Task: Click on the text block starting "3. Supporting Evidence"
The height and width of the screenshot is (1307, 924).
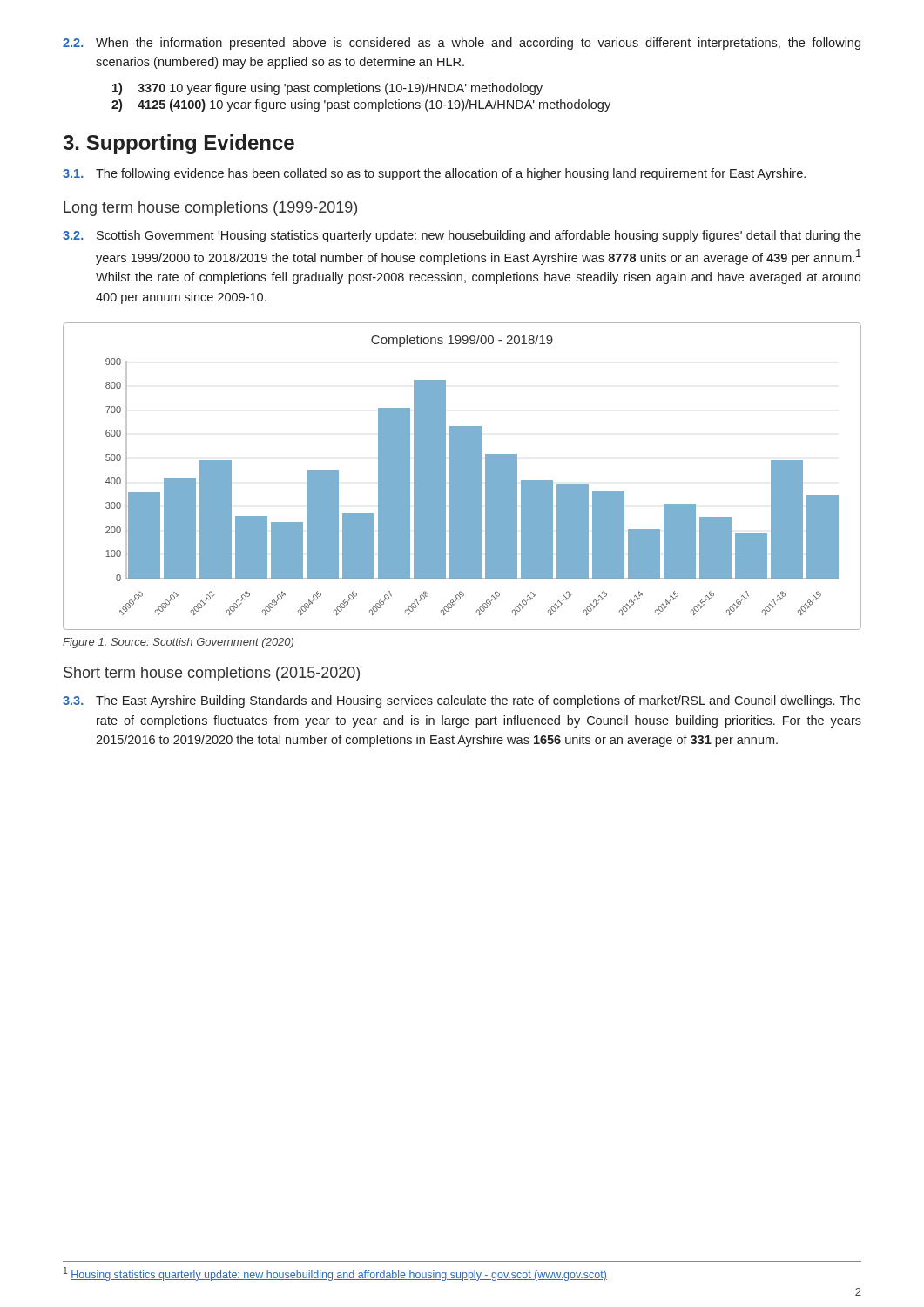Action: pyautogui.click(x=179, y=142)
